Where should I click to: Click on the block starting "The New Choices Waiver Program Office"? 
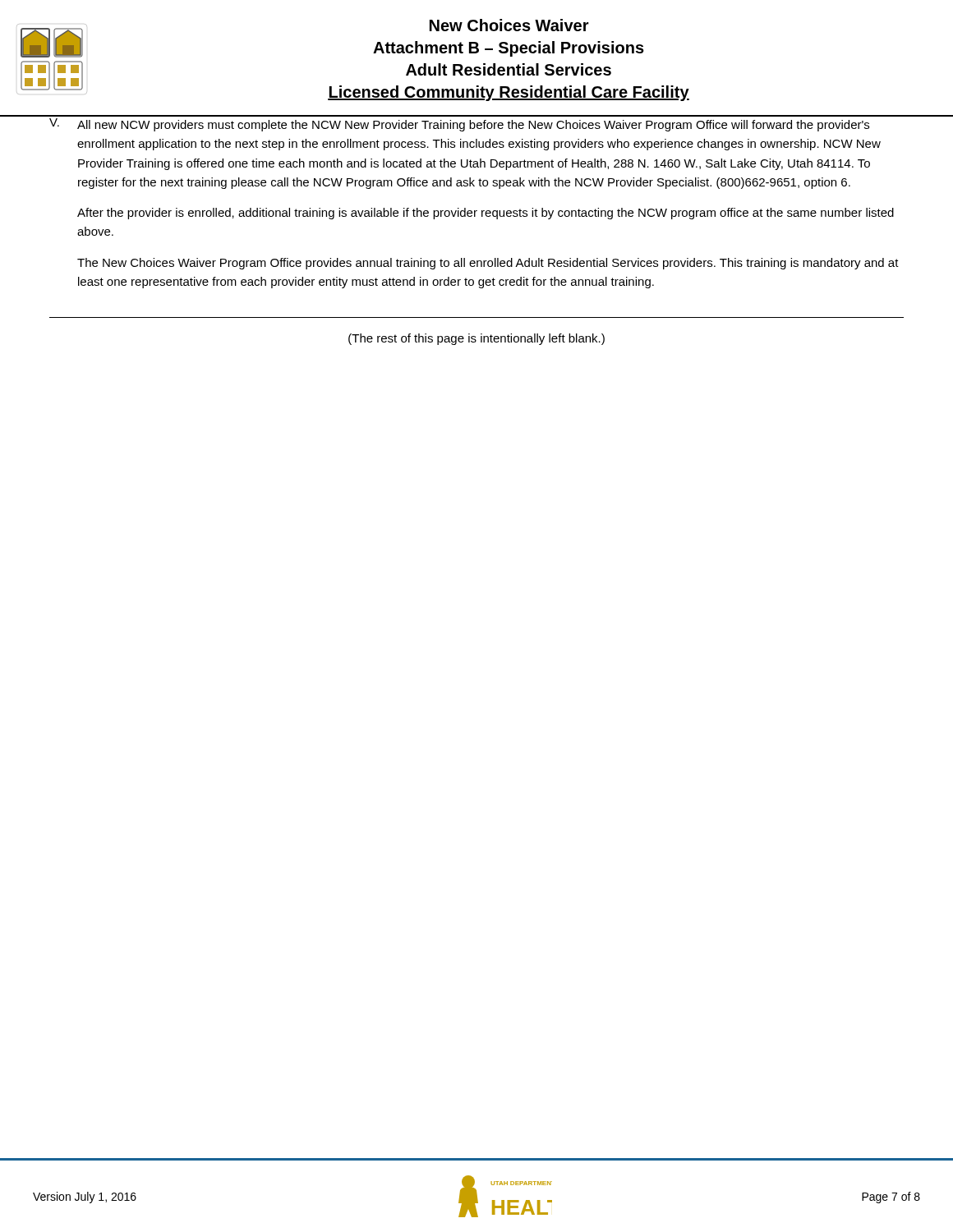point(488,272)
